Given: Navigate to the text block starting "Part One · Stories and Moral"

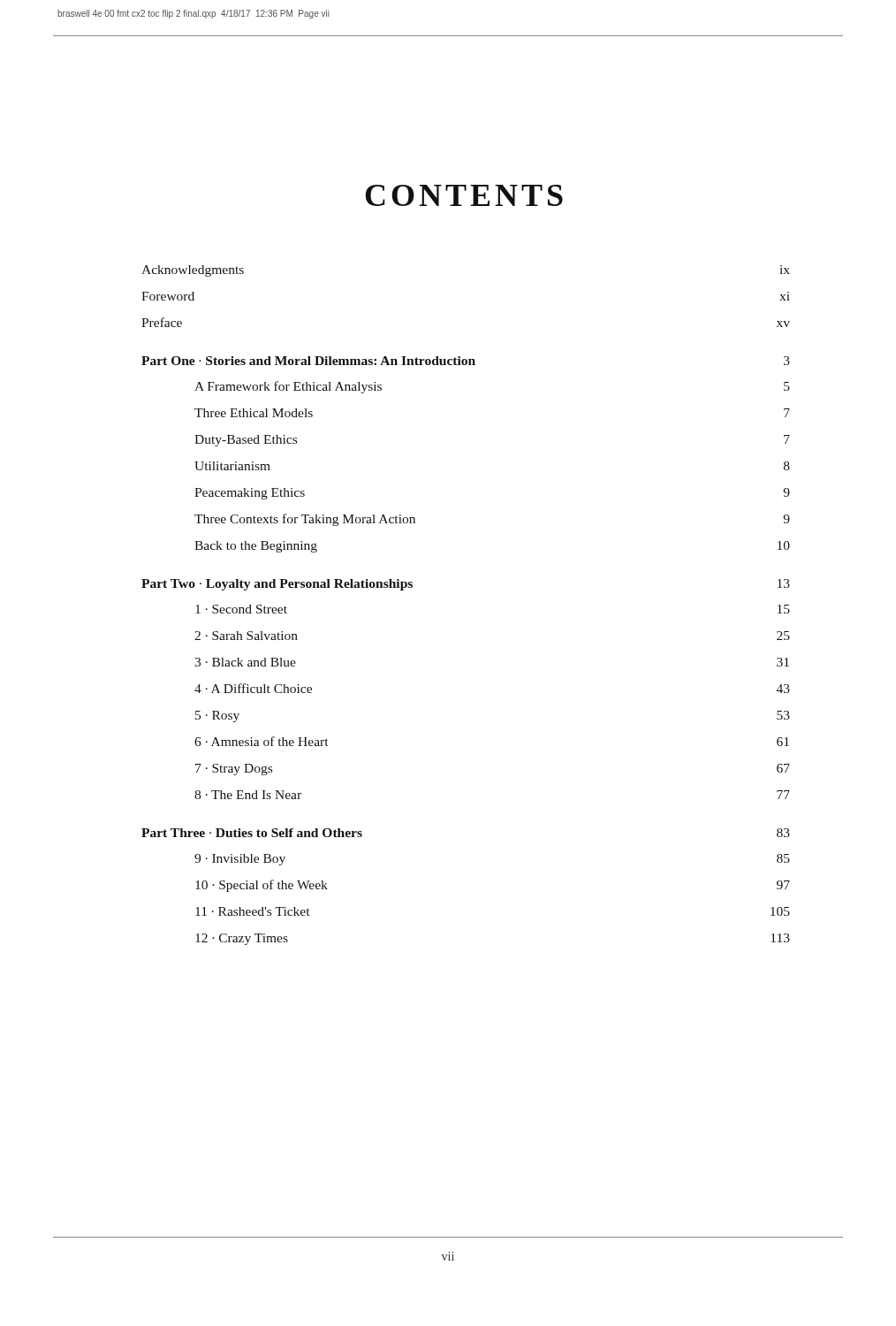Looking at the screenshot, I should pyautogui.click(x=466, y=361).
